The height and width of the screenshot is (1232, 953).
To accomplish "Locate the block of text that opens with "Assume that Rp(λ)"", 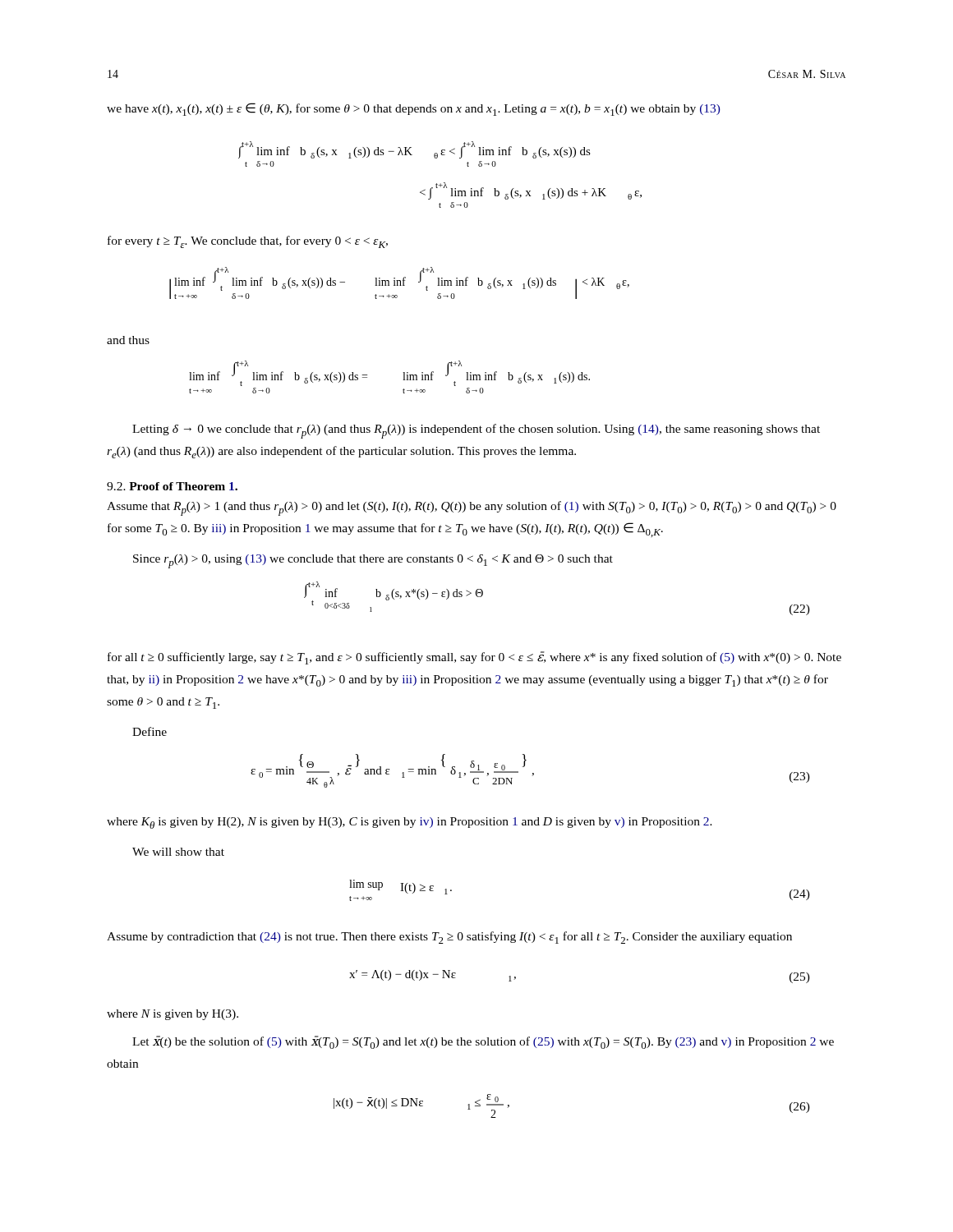I will point(476,534).
